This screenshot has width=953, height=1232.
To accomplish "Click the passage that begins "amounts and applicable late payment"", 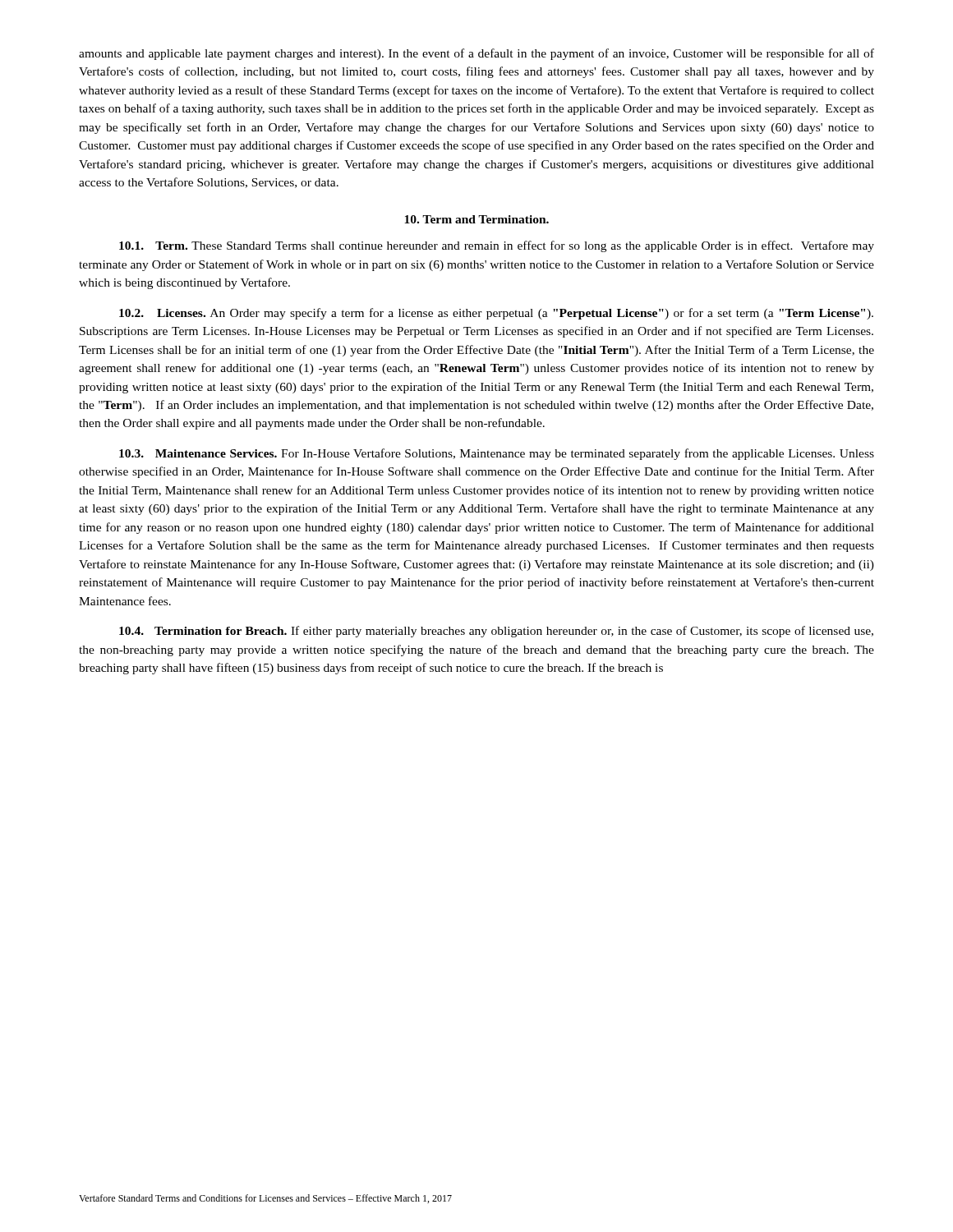I will pyautogui.click(x=476, y=118).
